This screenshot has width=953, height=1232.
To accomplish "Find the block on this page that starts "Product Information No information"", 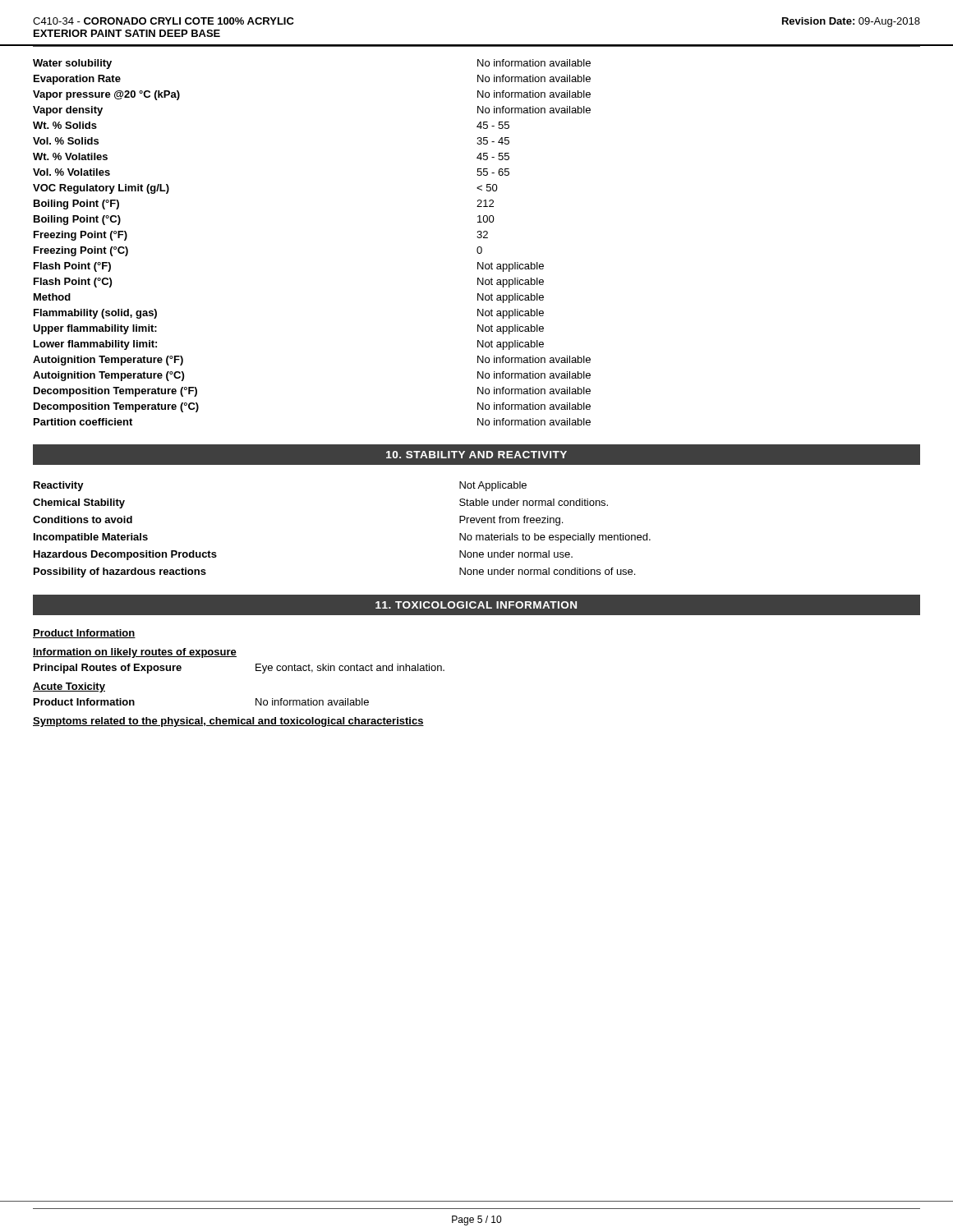I will pyautogui.click(x=87, y=702).
